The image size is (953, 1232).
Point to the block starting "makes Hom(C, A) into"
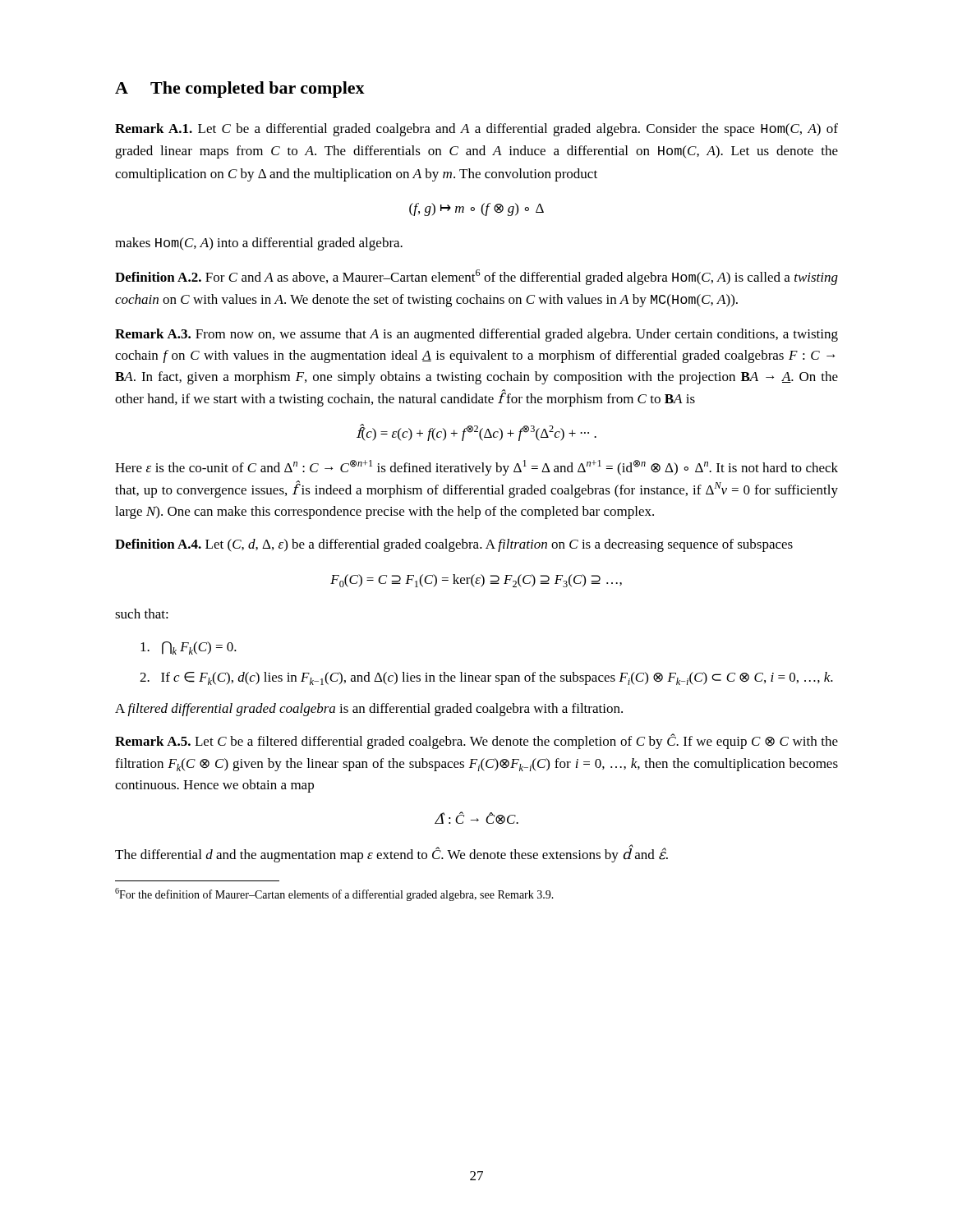pos(259,244)
